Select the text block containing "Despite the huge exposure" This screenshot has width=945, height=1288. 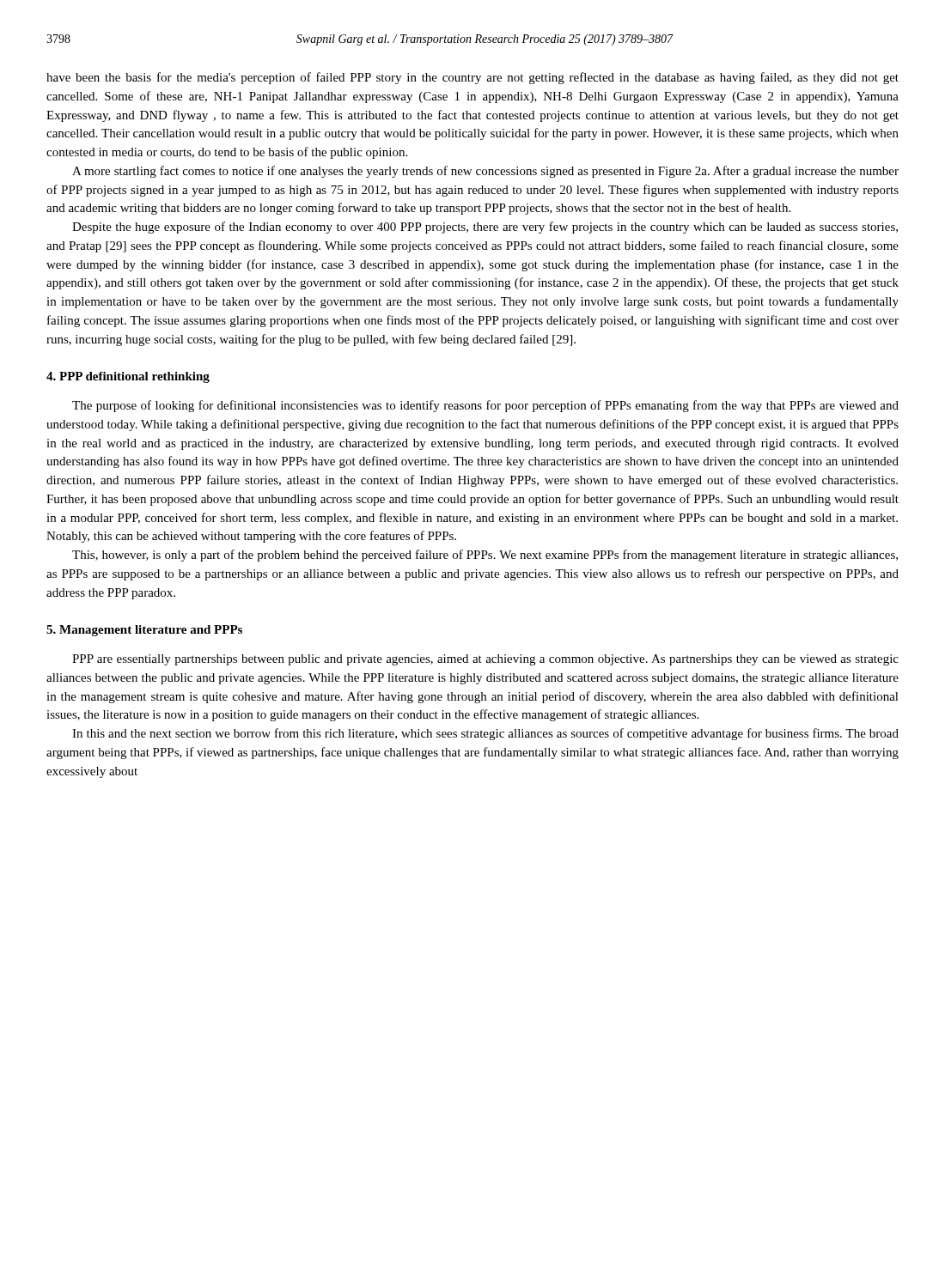tap(472, 283)
